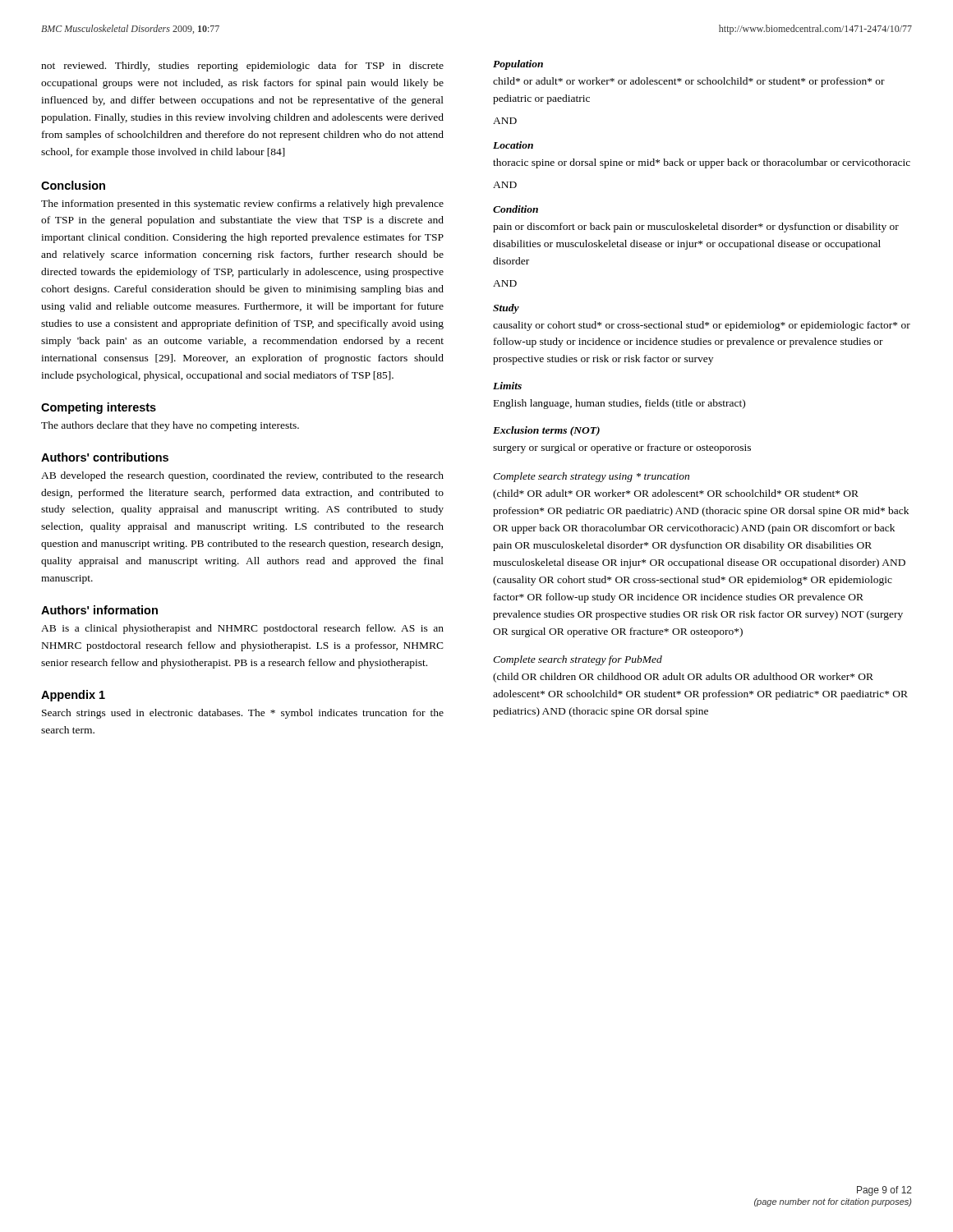
Task: Locate the text block that says "(child OR children OR childhood"
Action: coord(700,694)
